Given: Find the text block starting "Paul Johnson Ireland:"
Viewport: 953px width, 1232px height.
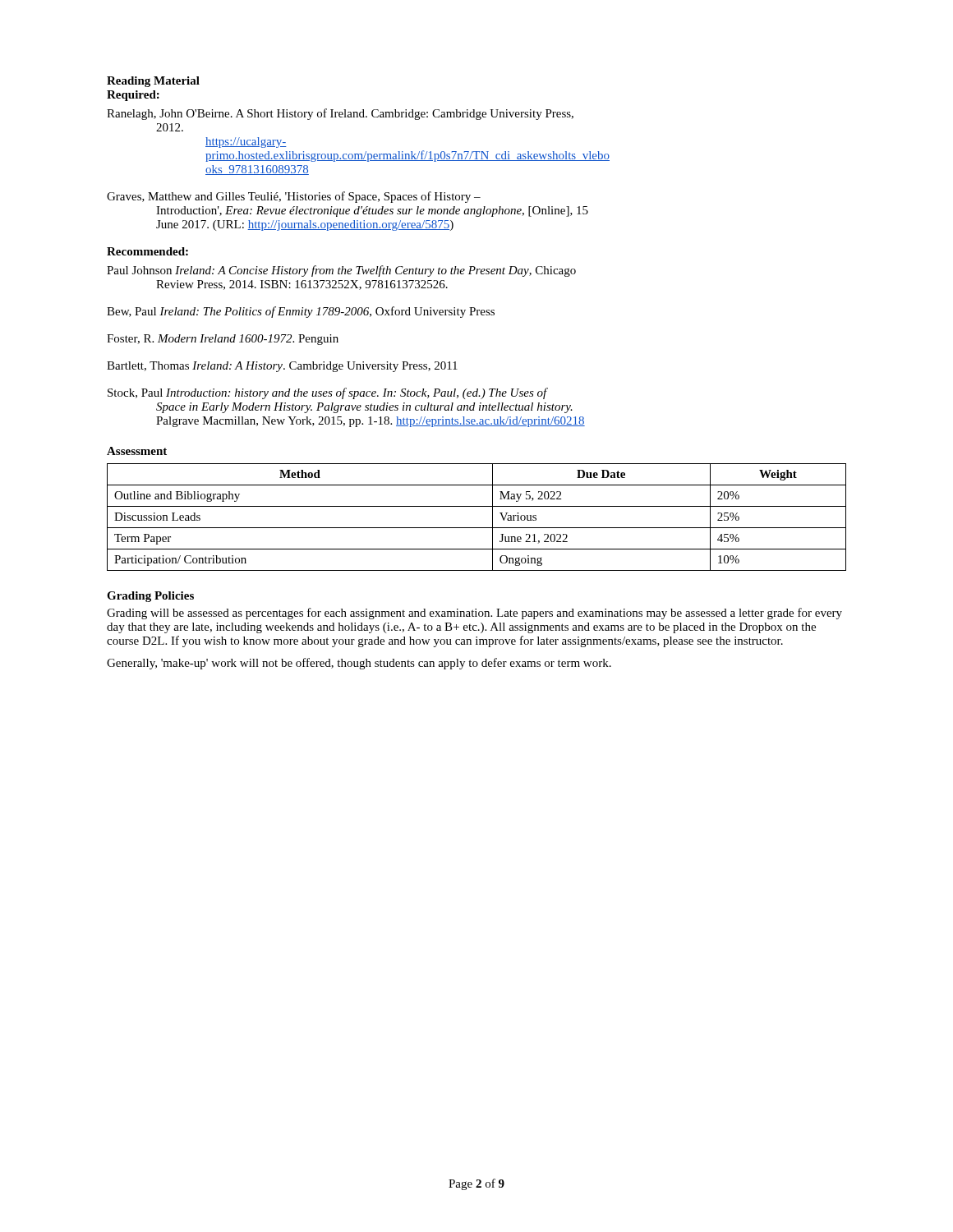Looking at the screenshot, I should [x=476, y=278].
